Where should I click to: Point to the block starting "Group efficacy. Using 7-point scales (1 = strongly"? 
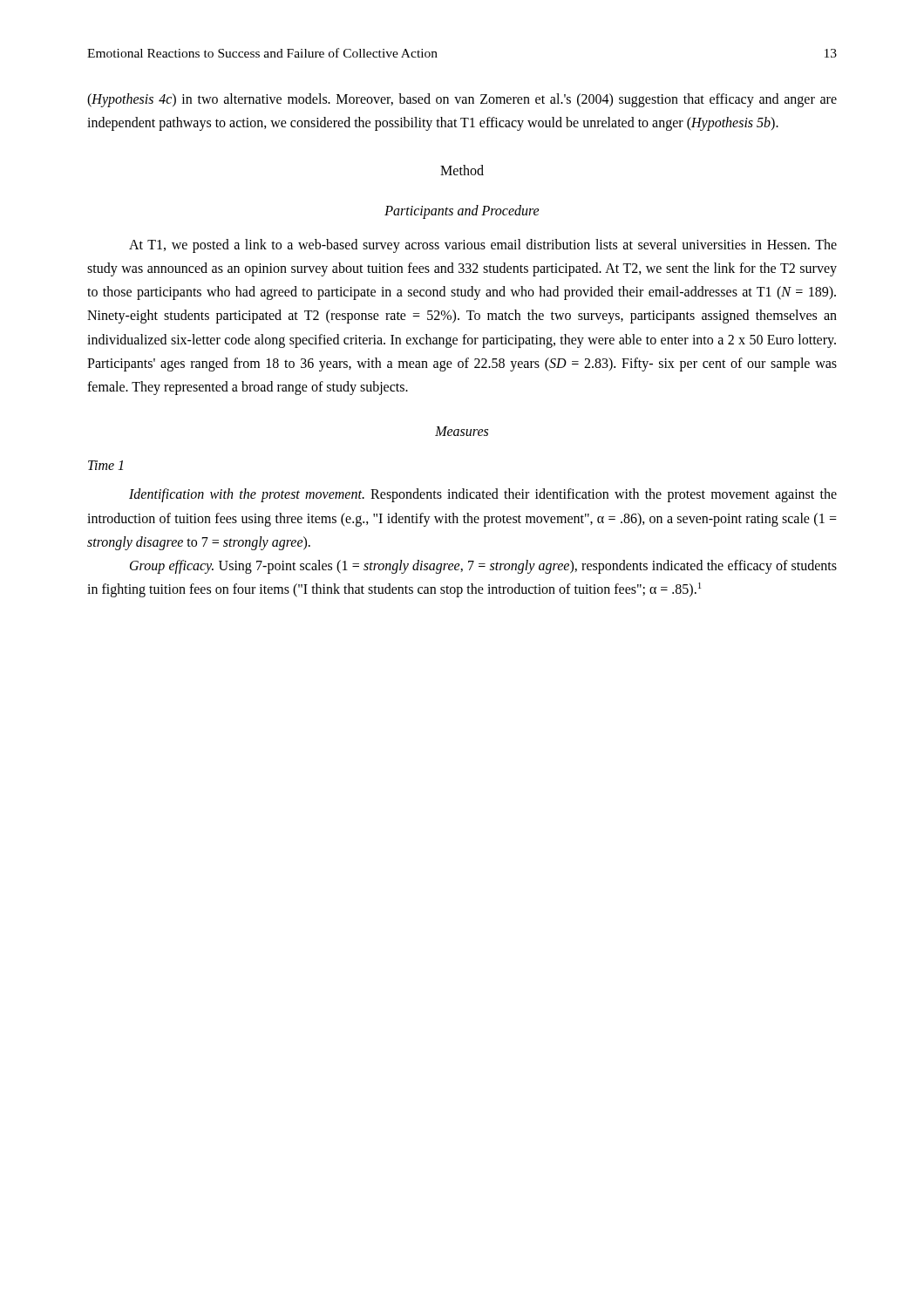[462, 577]
